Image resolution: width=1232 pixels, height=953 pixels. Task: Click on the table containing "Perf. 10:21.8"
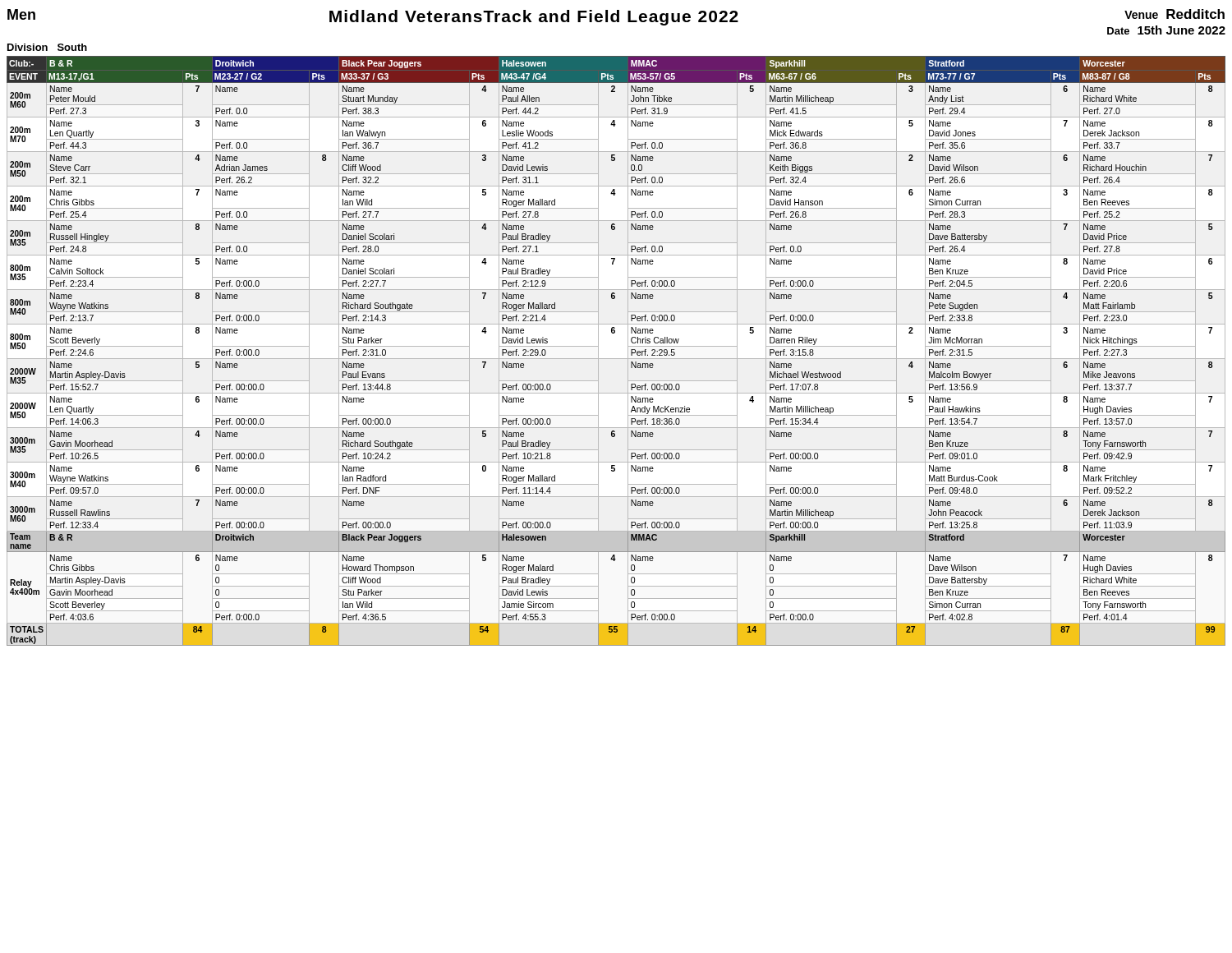coord(616,351)
